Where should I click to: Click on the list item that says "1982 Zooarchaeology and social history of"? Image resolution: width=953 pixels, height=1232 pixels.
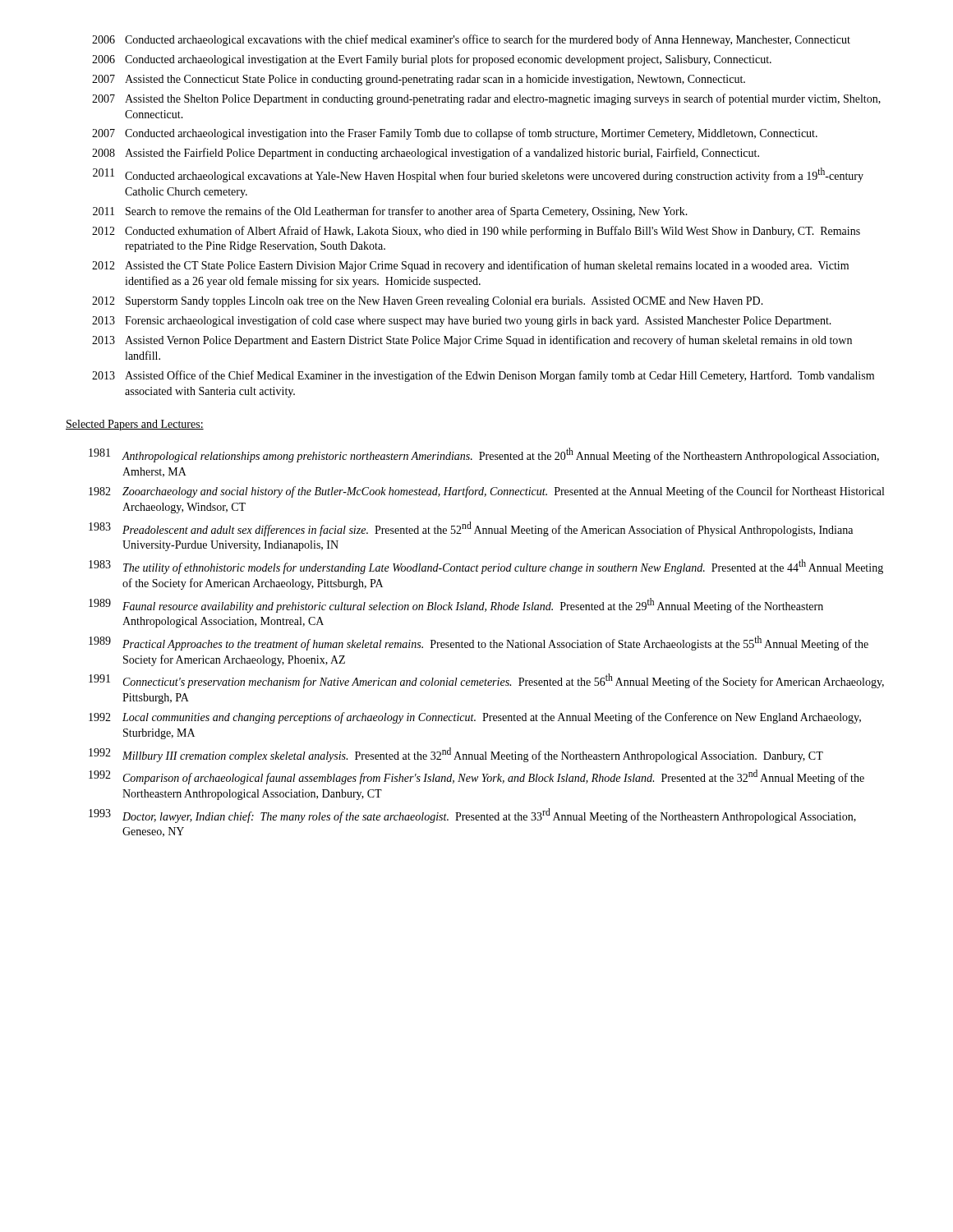(476, 500)
